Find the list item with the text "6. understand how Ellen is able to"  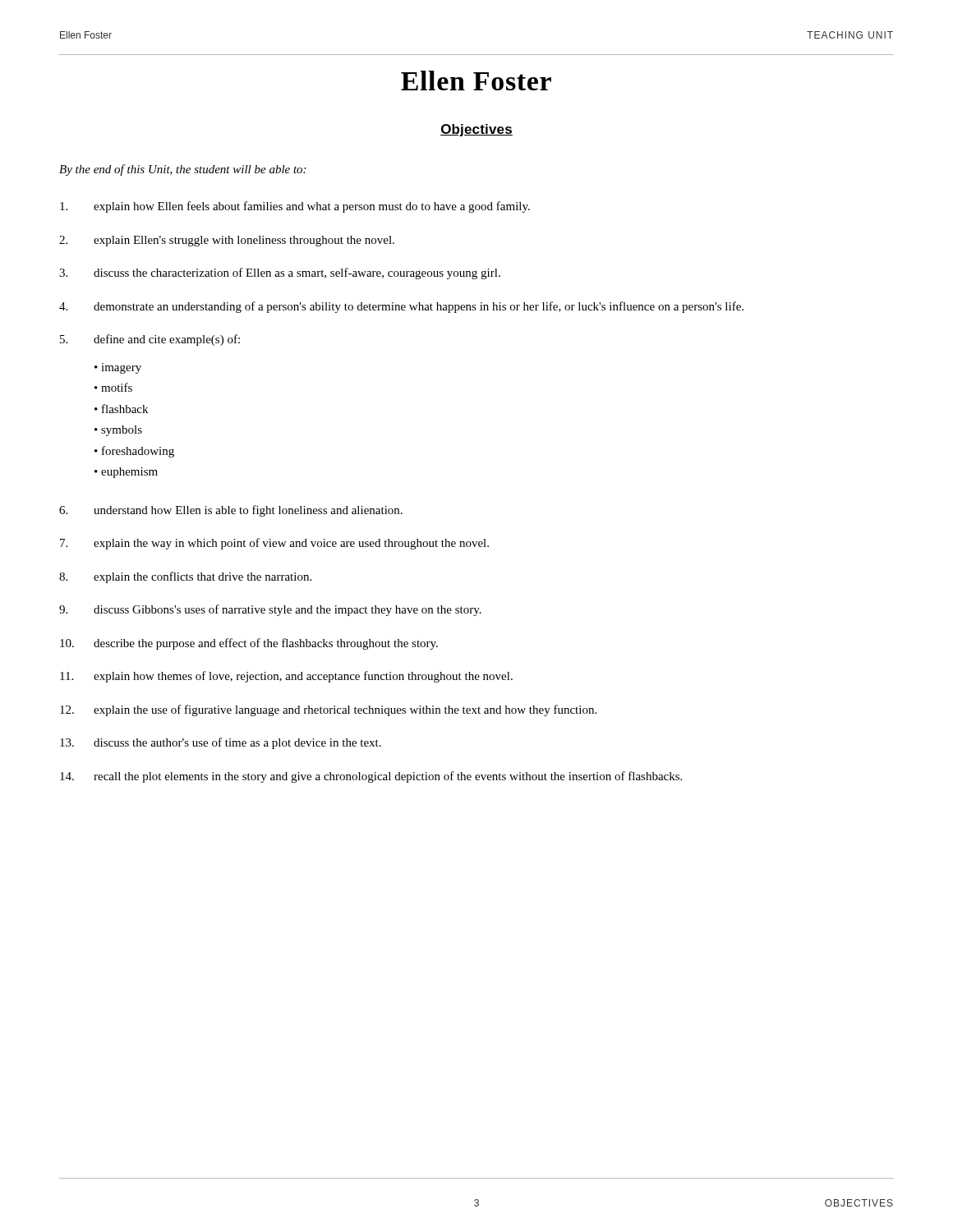231,511
